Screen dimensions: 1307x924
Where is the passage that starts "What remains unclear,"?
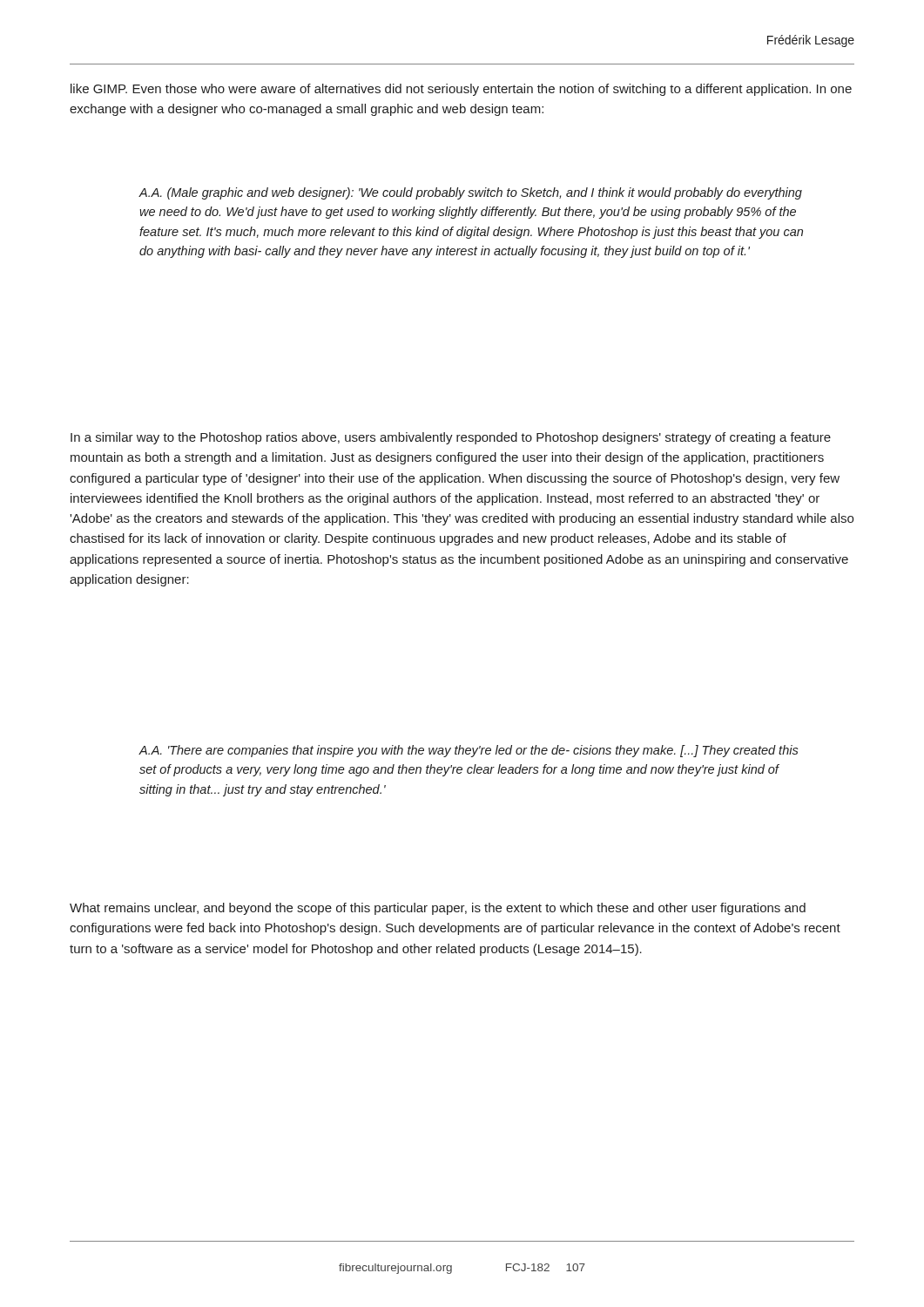pos(455,928)
